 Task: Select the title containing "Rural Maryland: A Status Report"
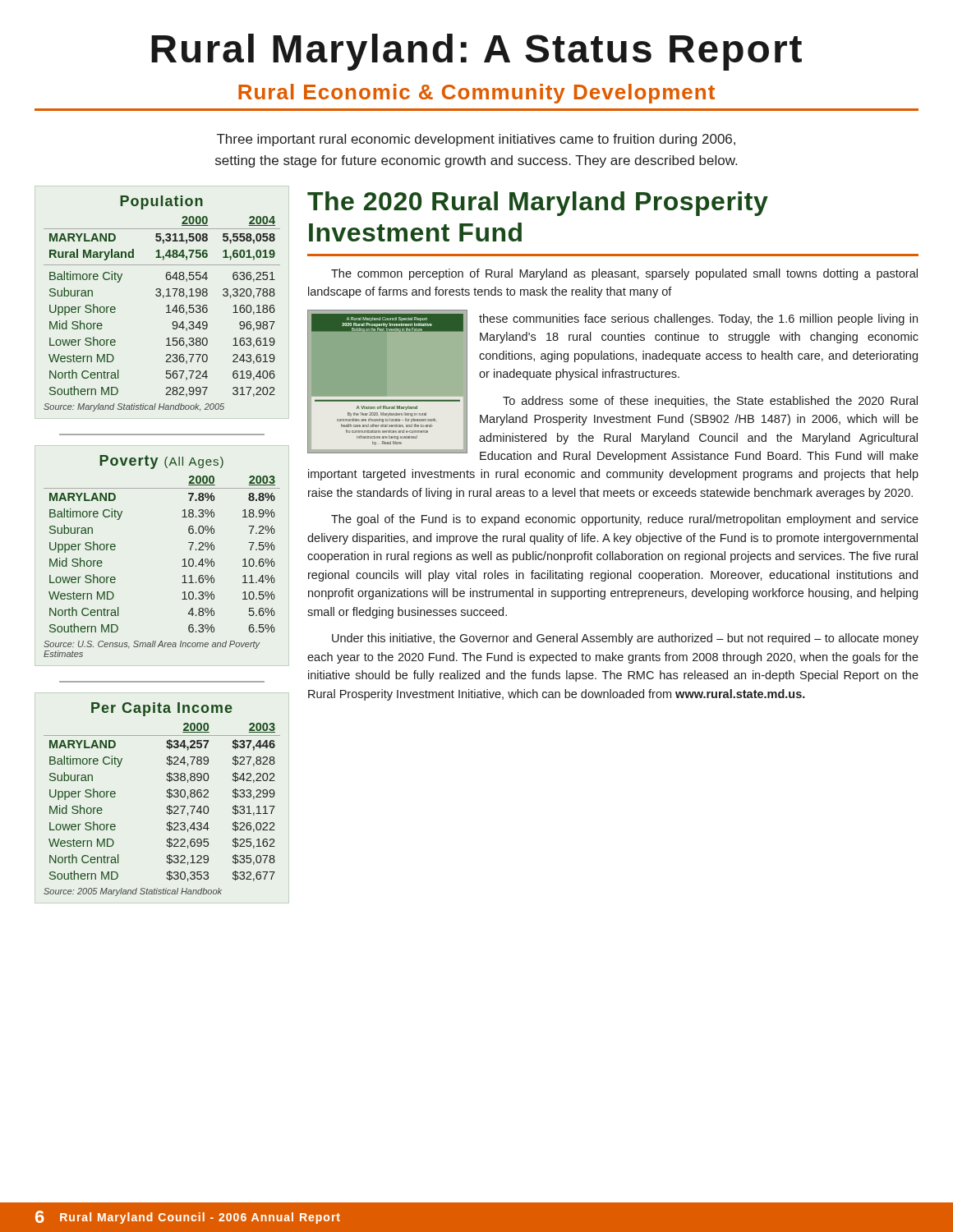click(476, 49)
